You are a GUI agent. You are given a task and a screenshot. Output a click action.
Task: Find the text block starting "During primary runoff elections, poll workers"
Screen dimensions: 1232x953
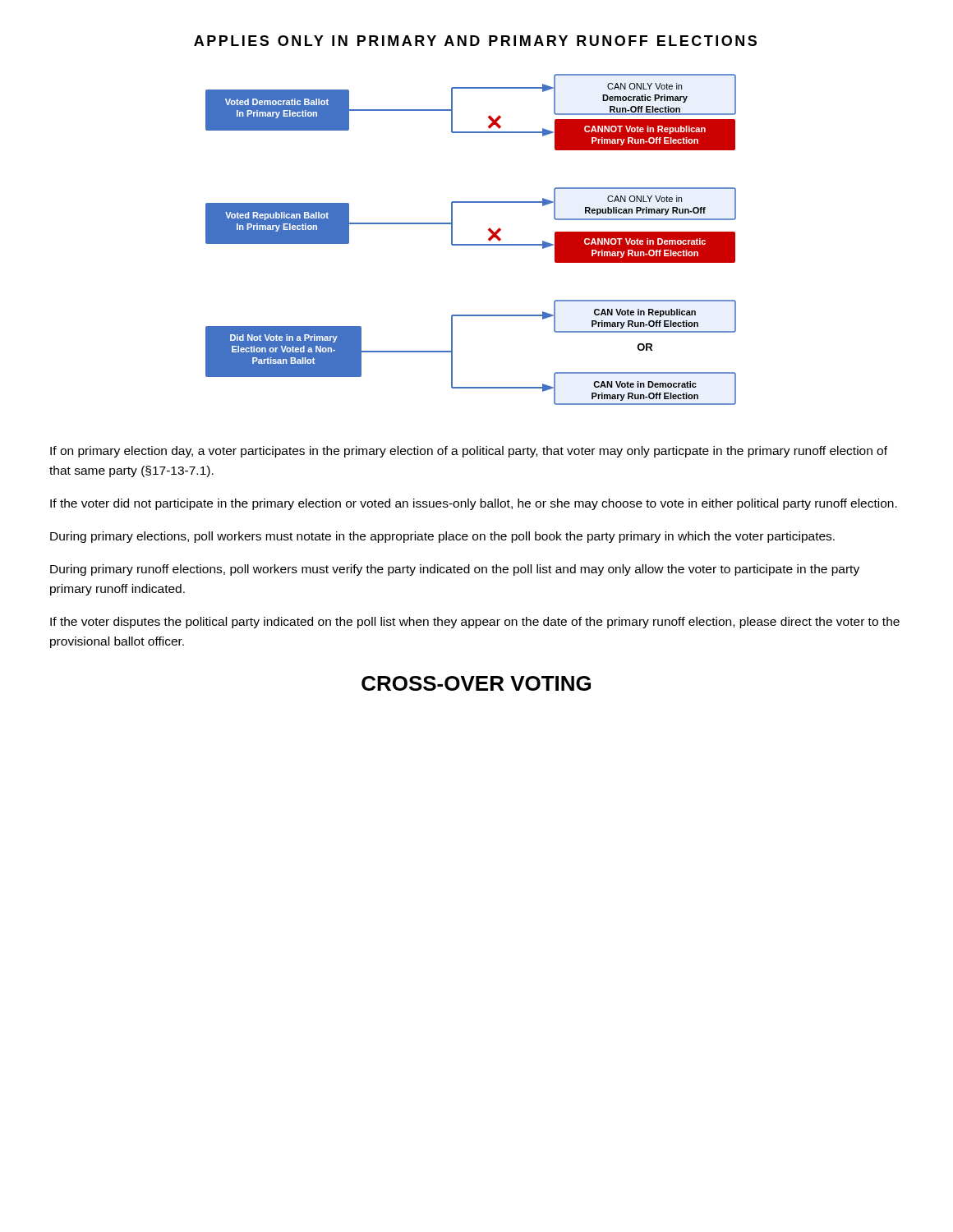(454, 579)
